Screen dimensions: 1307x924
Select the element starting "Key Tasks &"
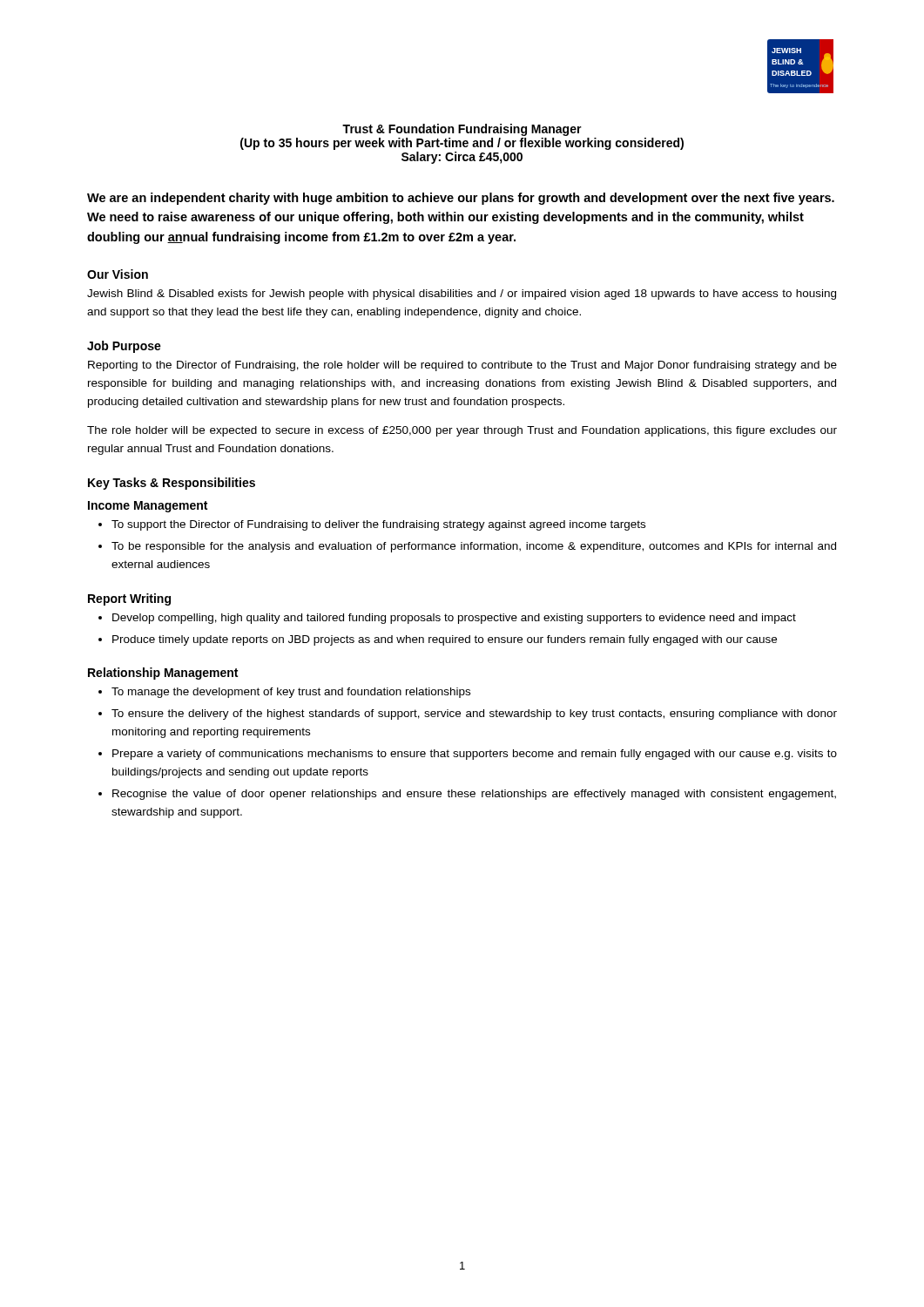coord(171,483)
